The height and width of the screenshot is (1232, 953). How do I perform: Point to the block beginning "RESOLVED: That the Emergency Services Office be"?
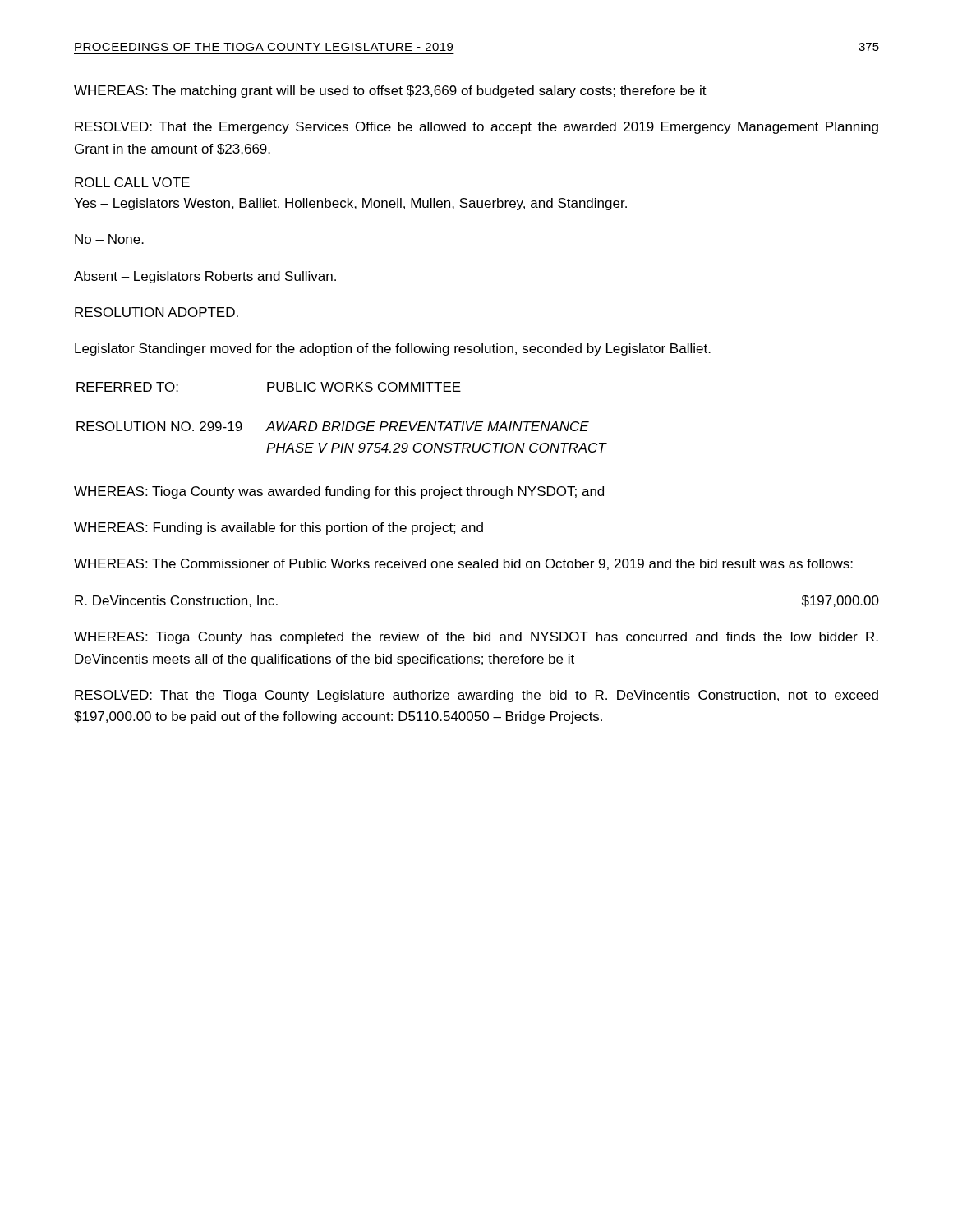[x=476, y=138]
